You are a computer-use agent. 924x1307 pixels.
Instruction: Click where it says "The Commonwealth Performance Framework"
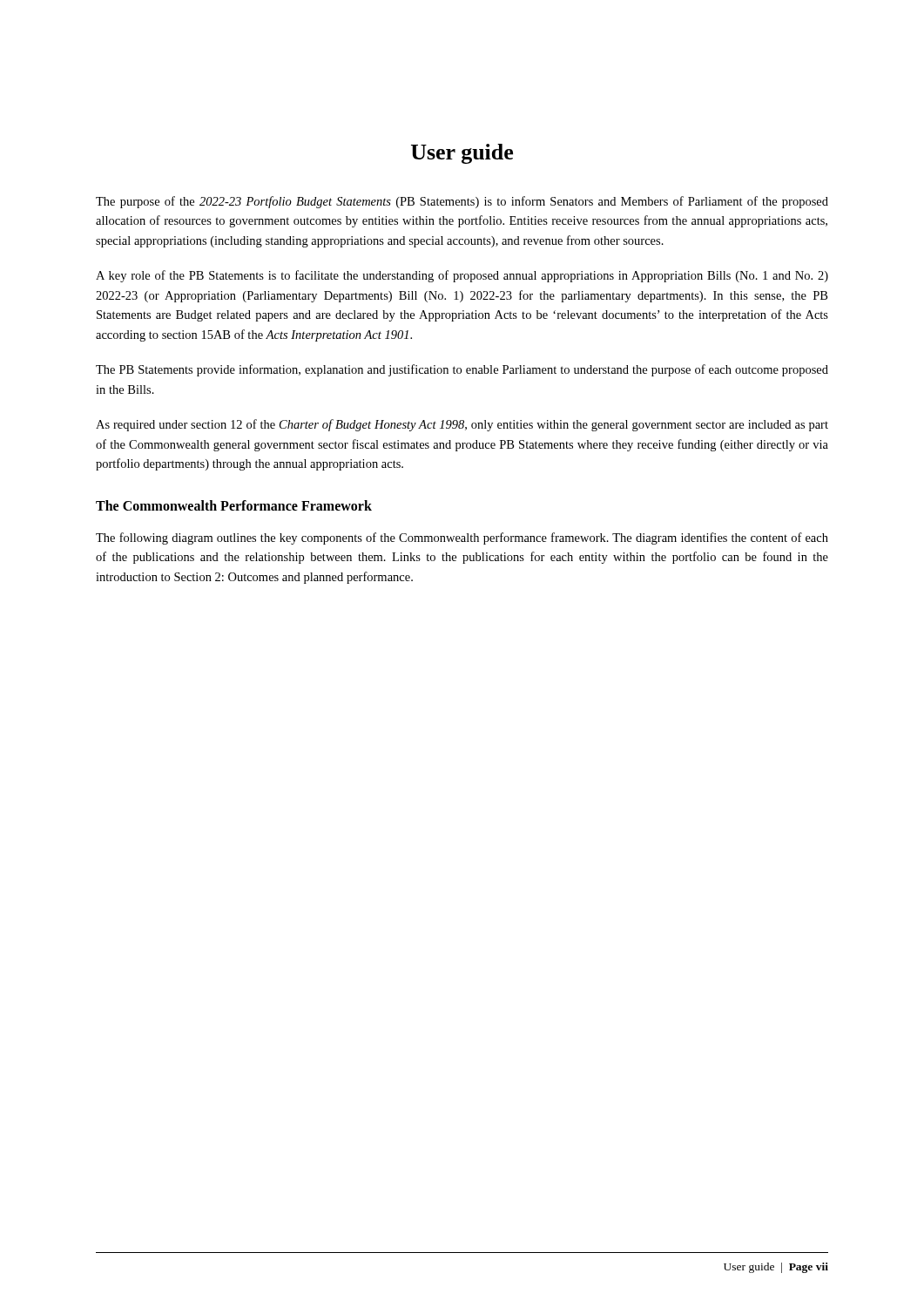234,505
